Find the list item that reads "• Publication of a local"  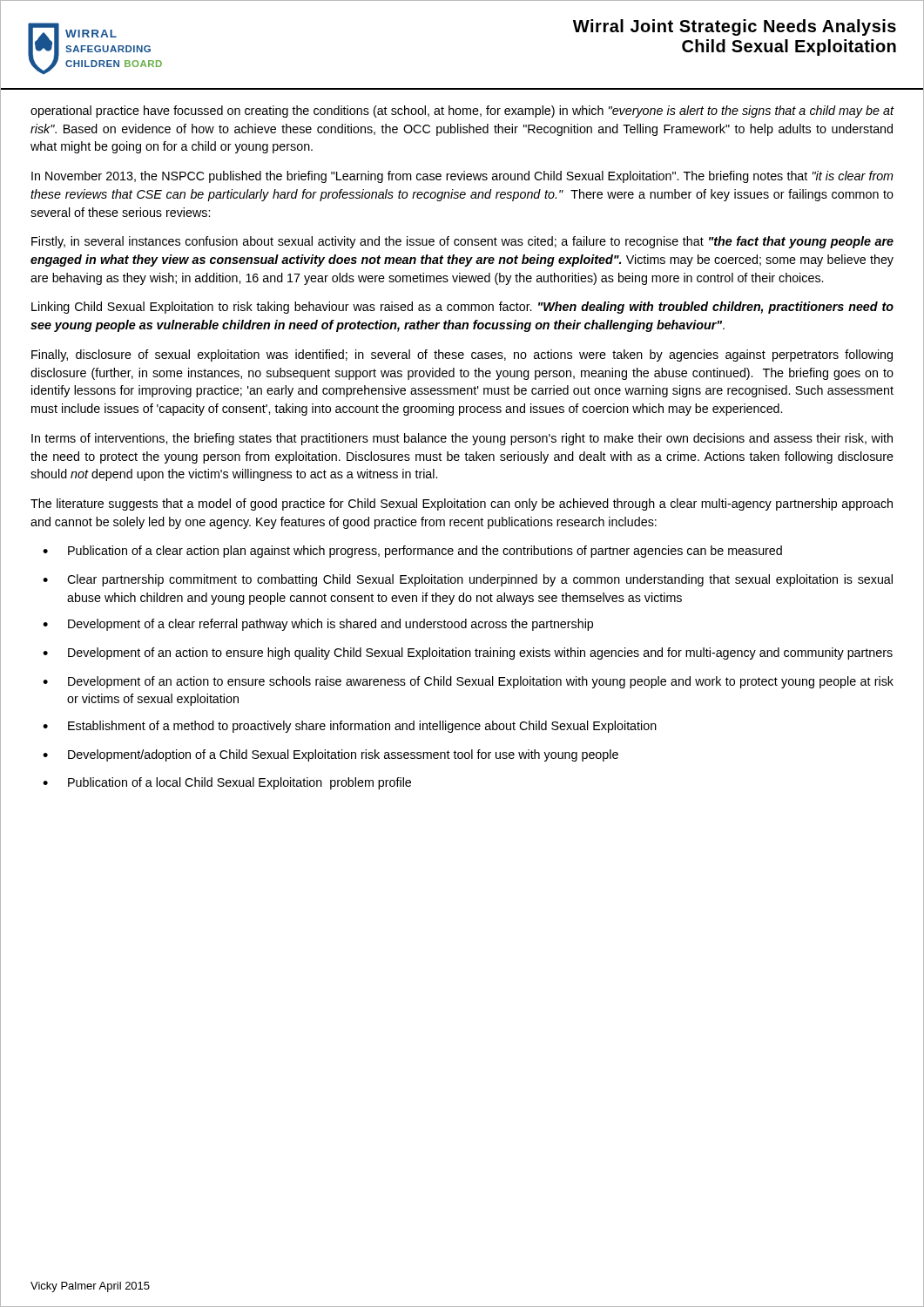227,783
